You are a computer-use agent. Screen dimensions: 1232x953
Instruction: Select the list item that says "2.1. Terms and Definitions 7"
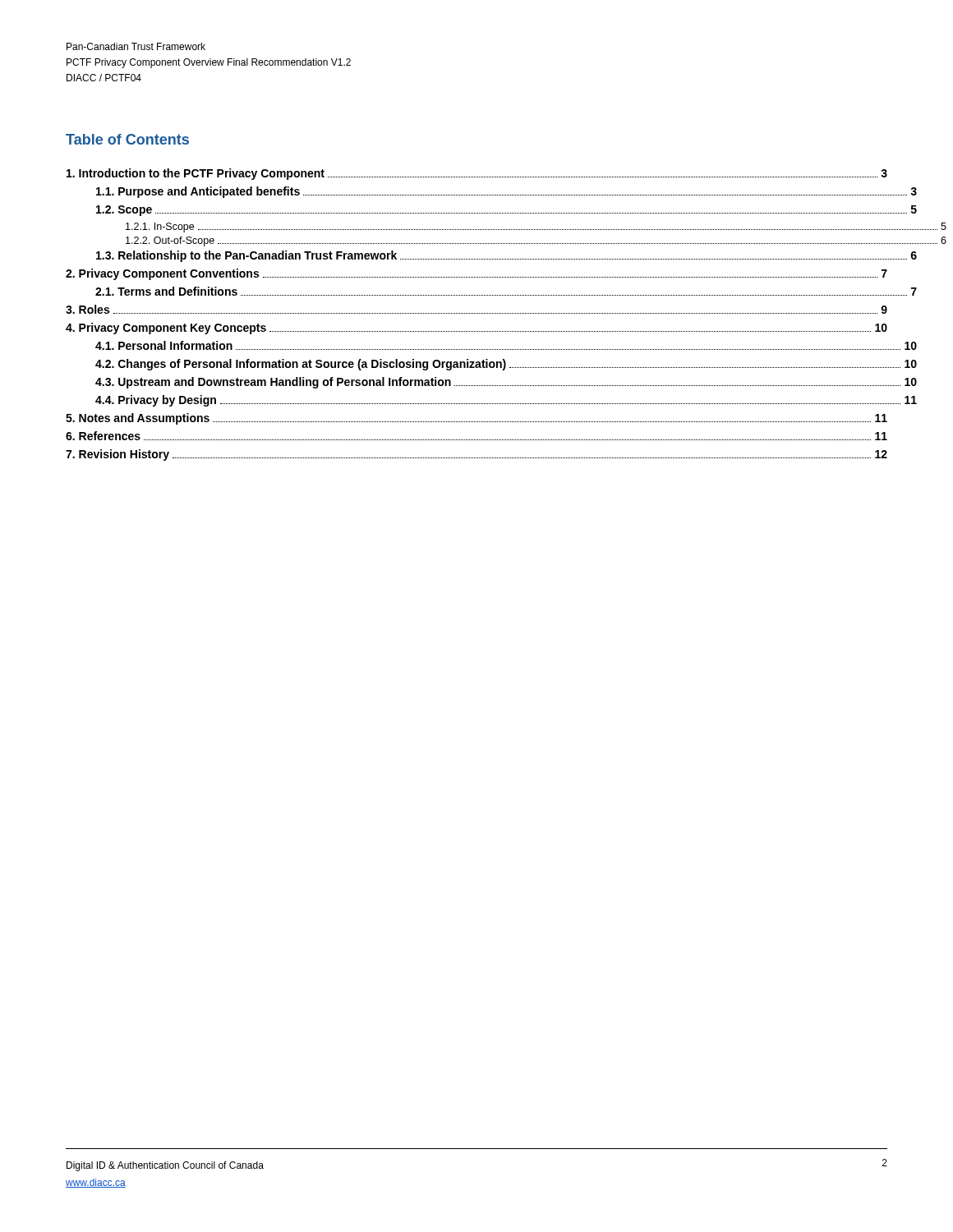(506, 292)
